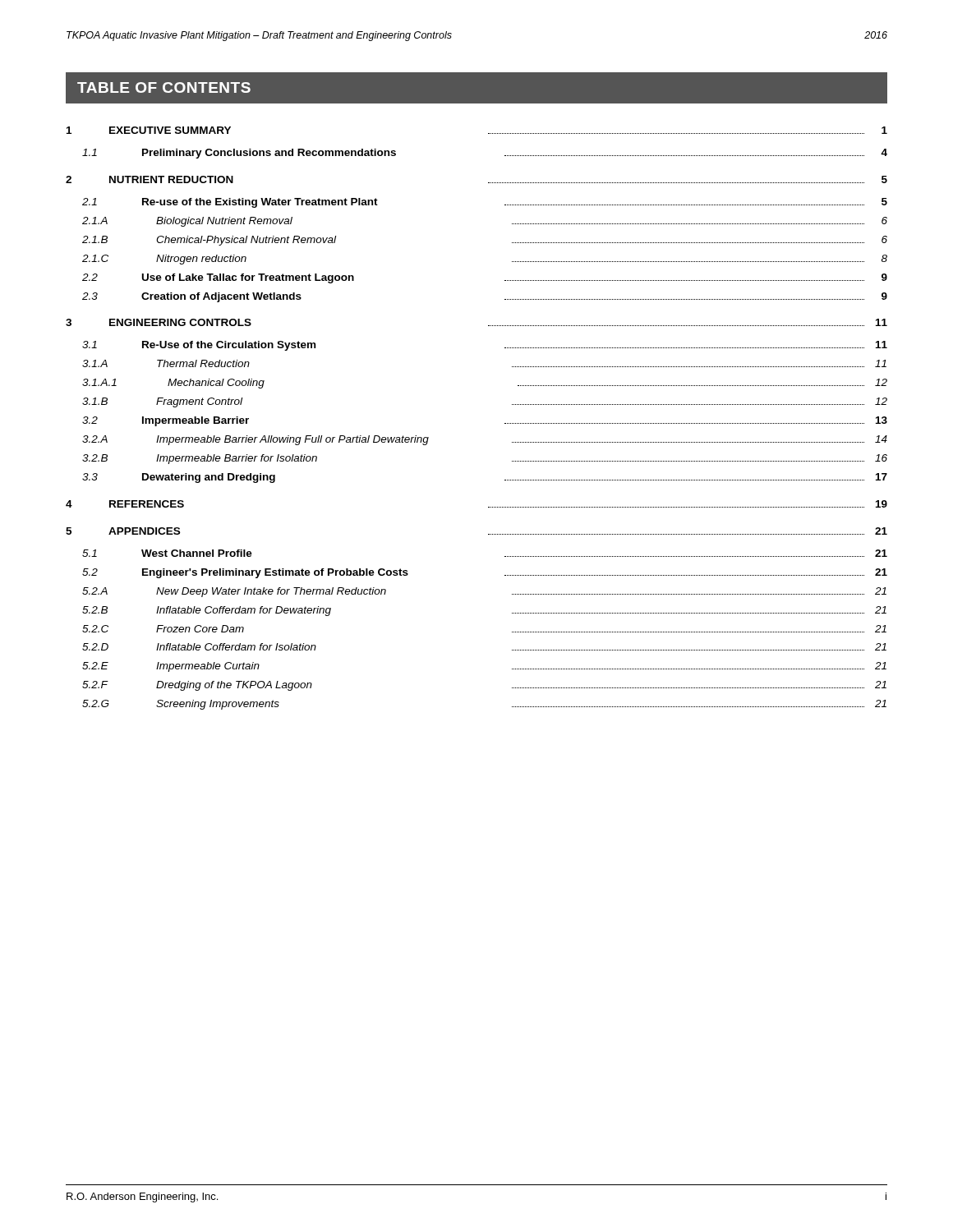This screenshot has width=953, height=1232.
Task: Find the list item containing "2.2 Use of"
Action: [86, 278]
